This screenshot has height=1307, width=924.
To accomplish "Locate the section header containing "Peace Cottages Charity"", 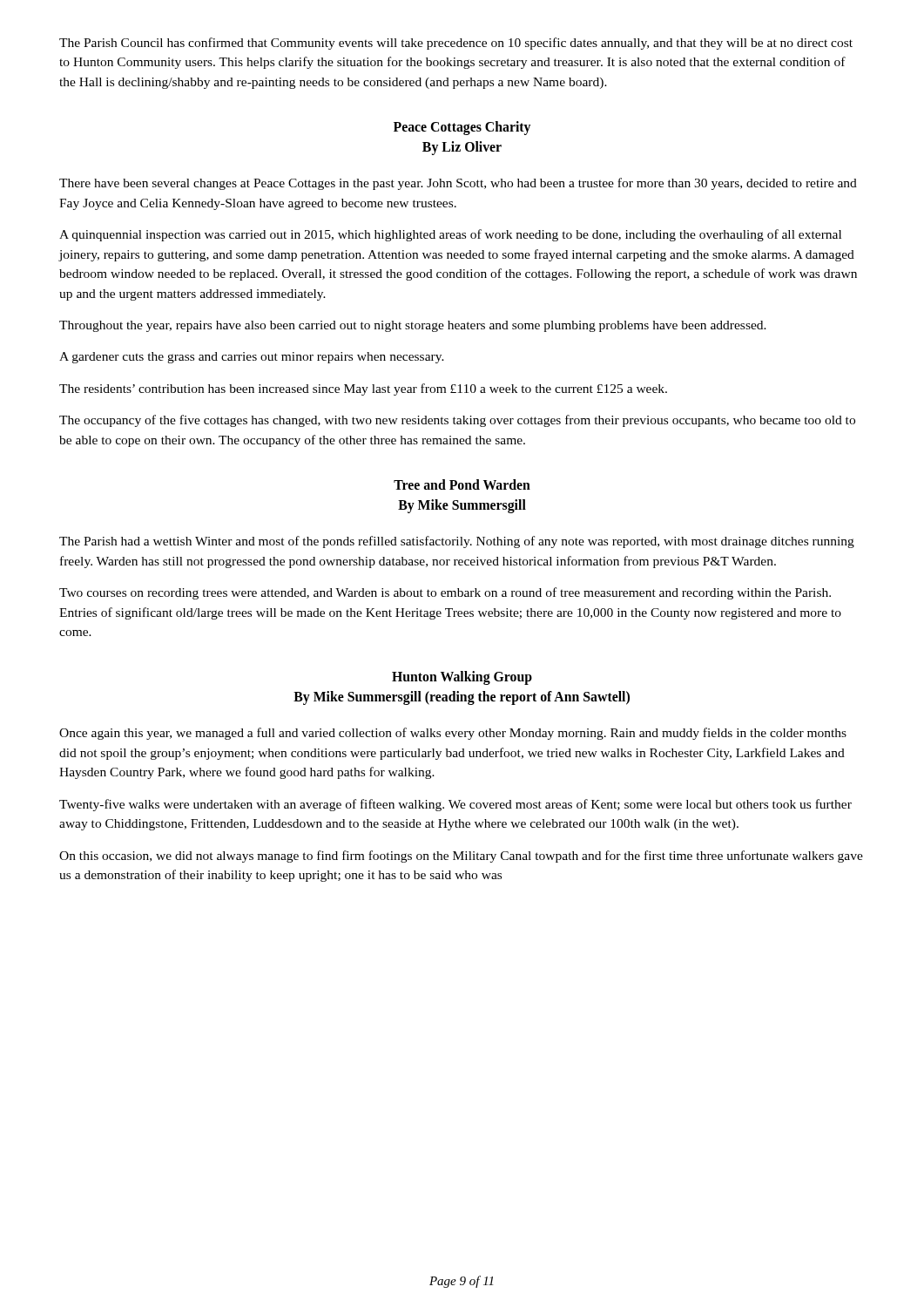I will point(462,137).
